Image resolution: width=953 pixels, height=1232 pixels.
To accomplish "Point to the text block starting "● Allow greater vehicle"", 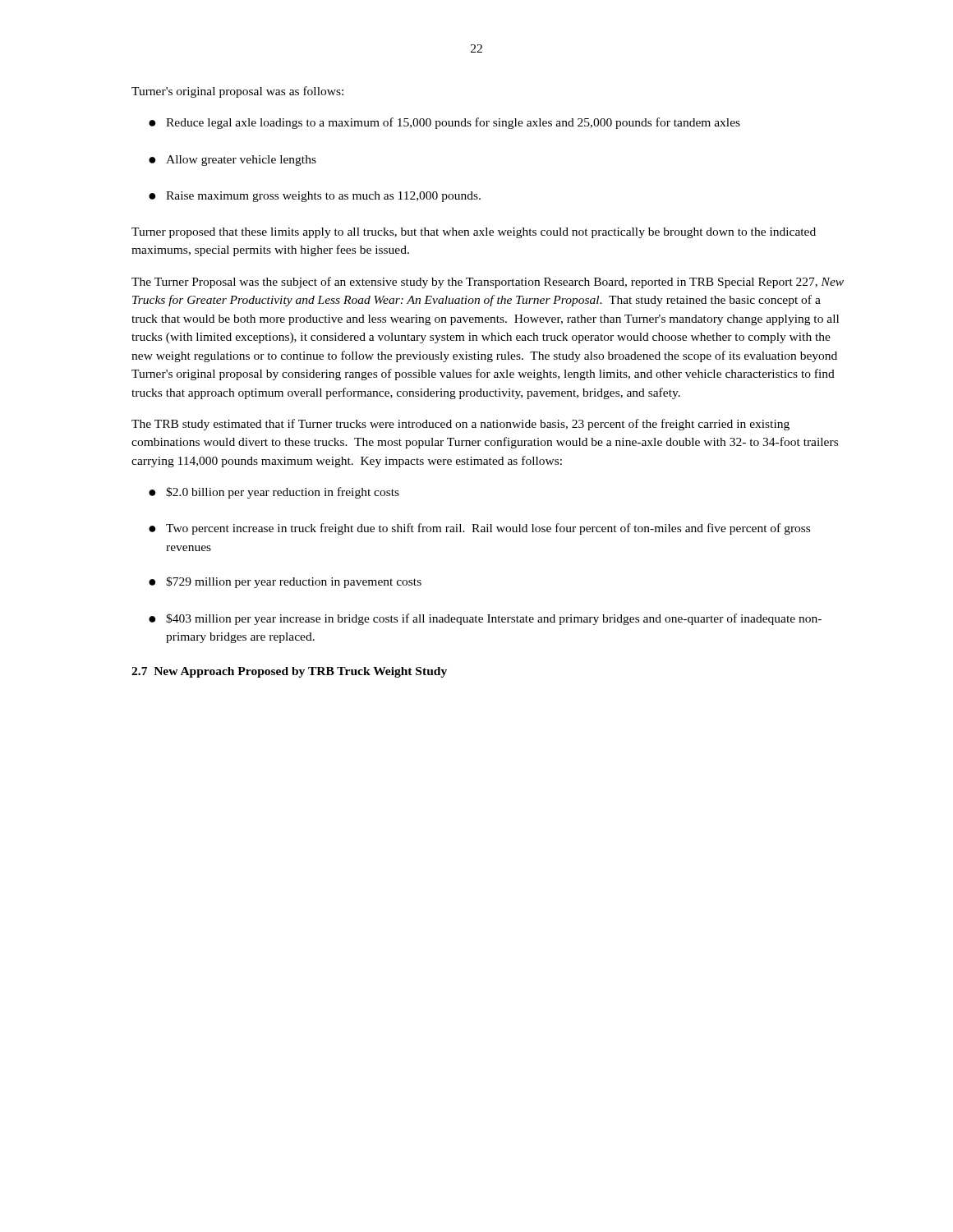I will click(232, 161).
